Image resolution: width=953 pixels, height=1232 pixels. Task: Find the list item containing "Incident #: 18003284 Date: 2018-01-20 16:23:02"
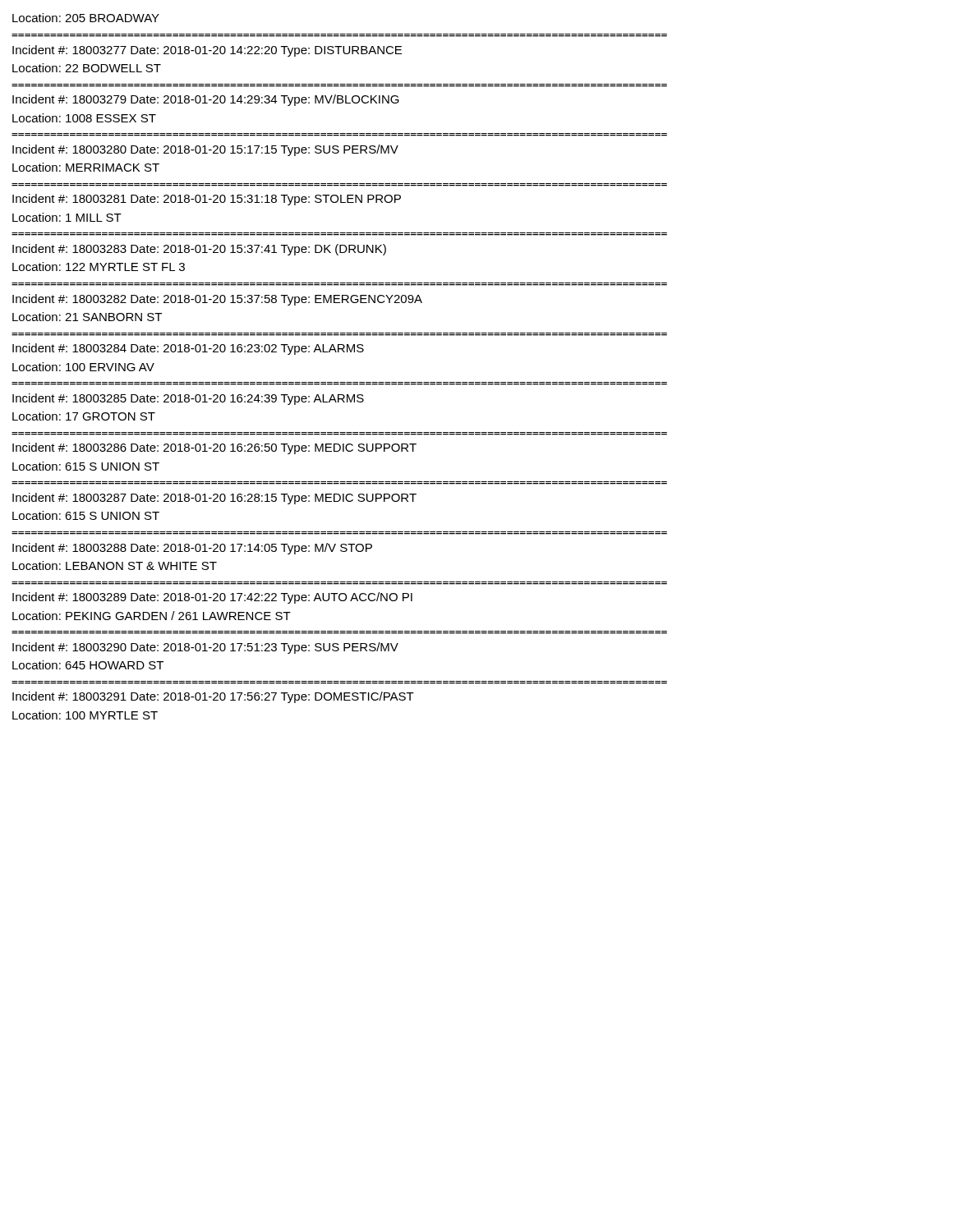point(188,349)
